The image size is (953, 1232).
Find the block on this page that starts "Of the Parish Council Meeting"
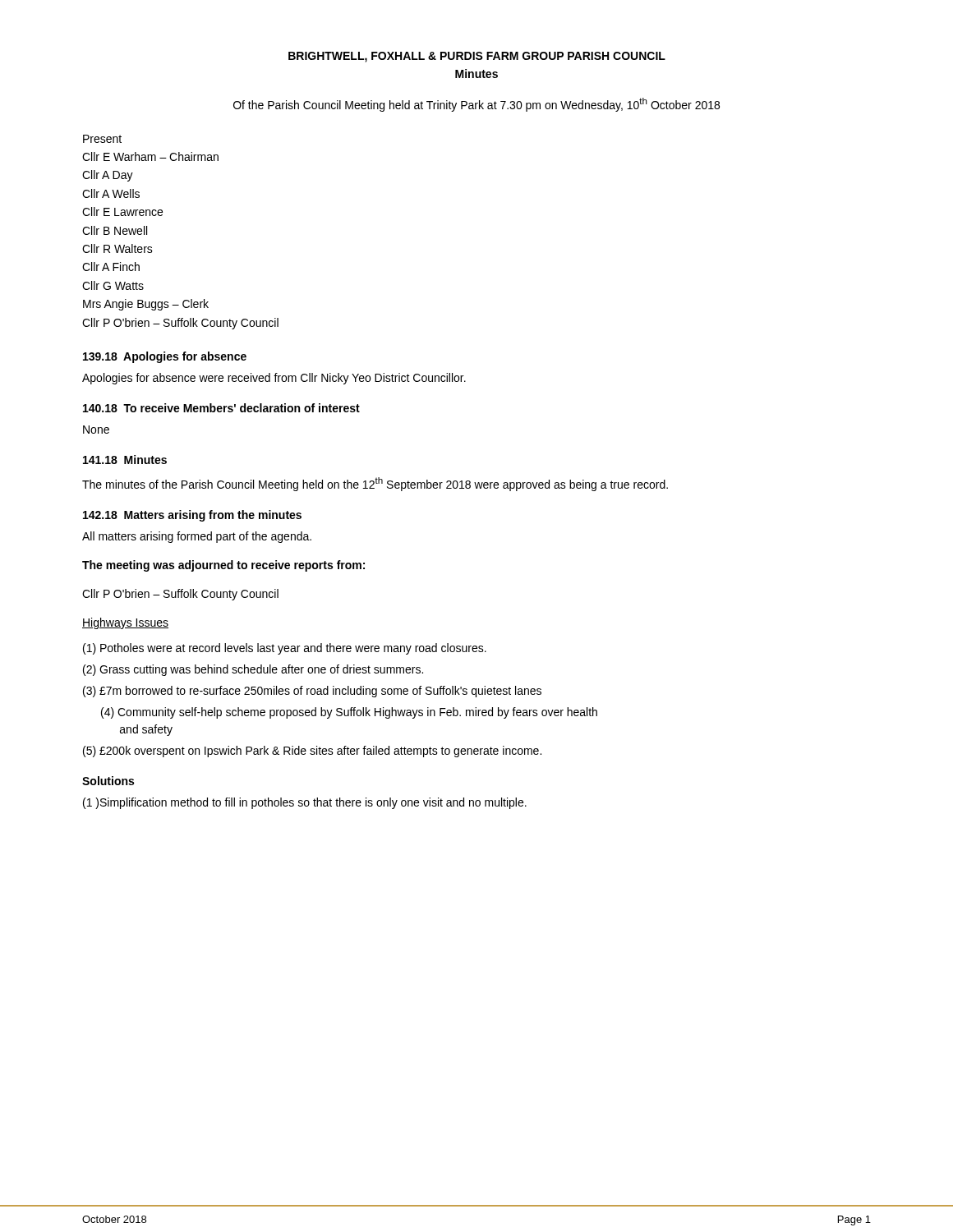tap(476, 103)
